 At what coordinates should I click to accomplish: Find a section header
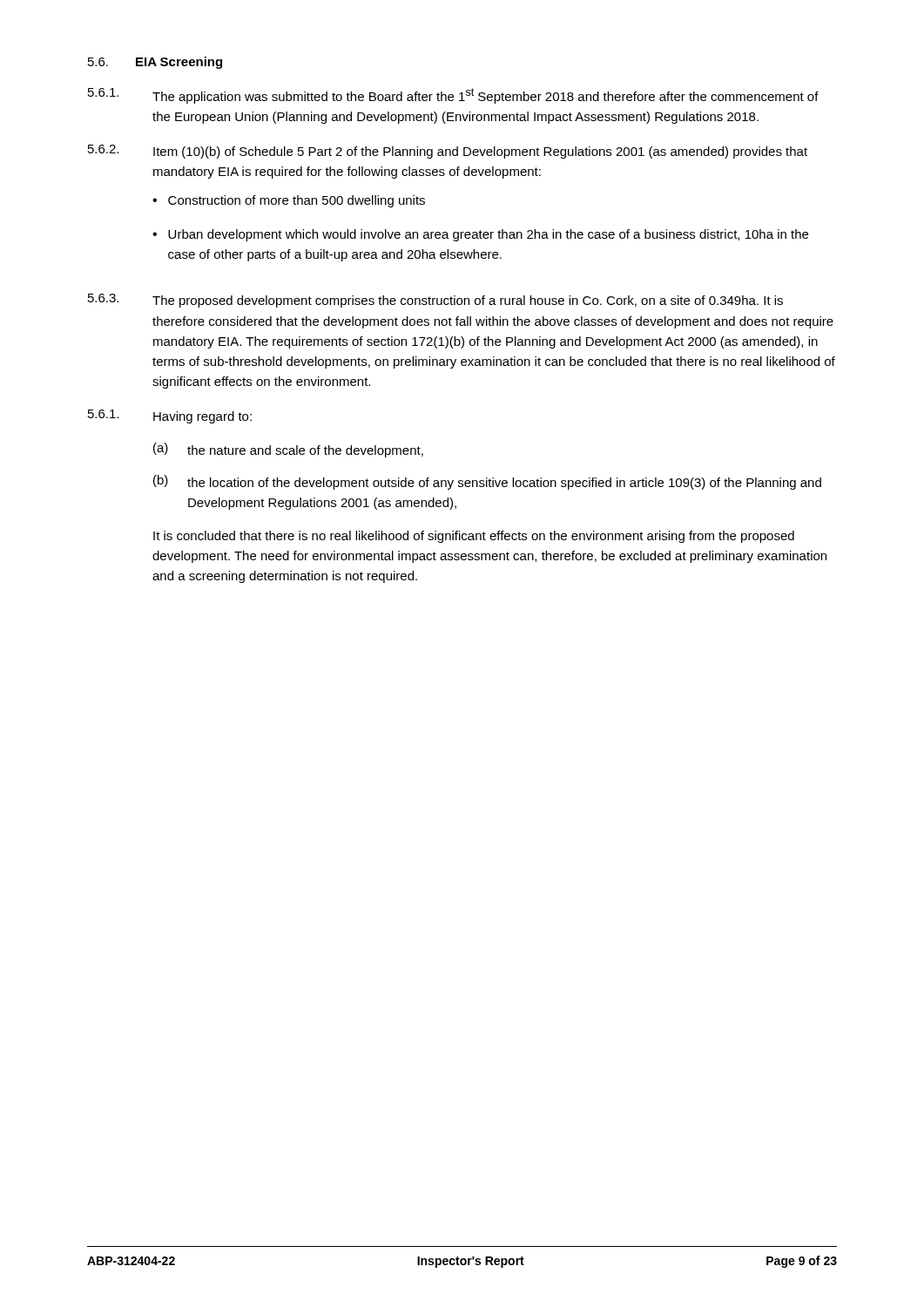[155, 61]
